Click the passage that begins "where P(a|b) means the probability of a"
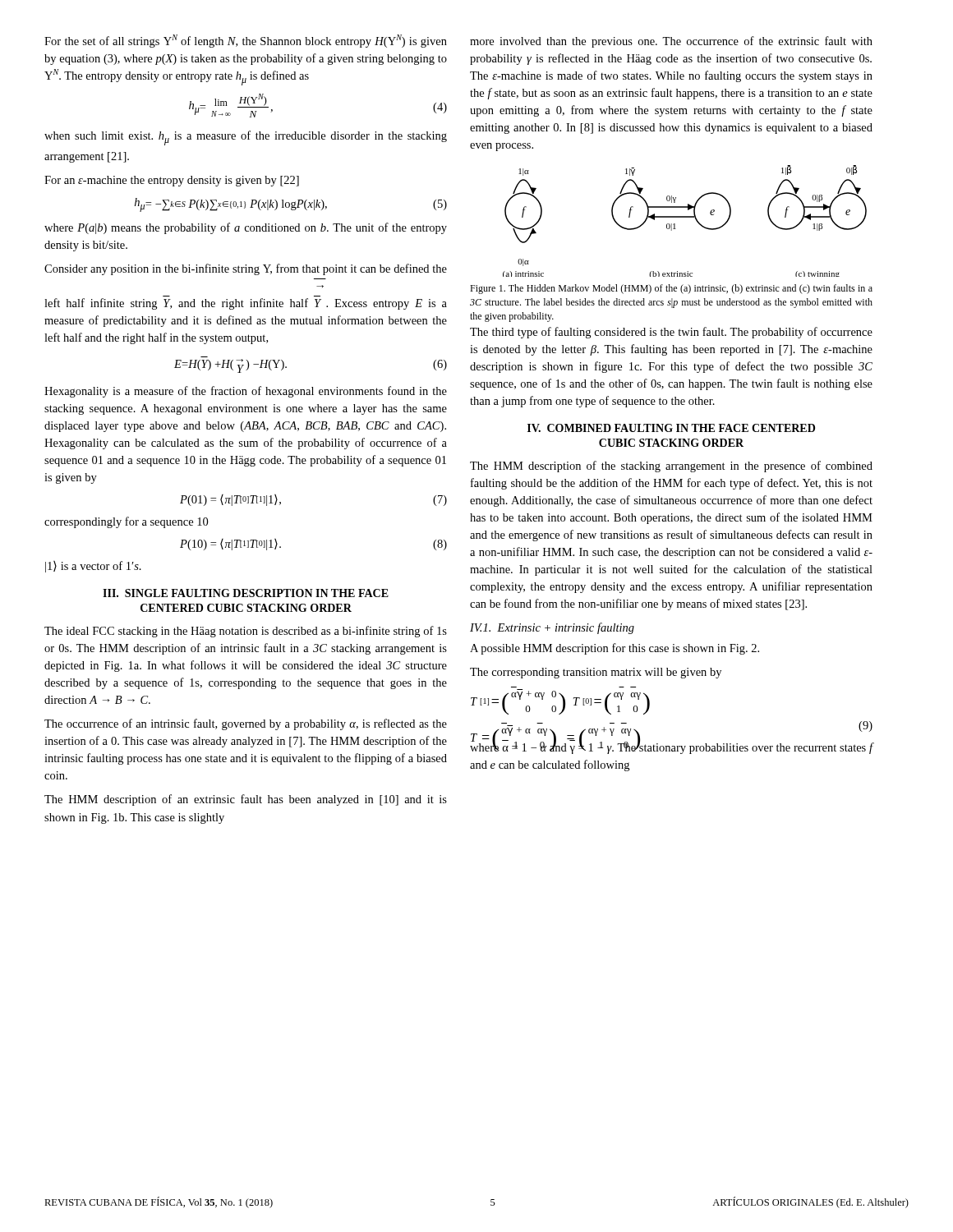 (x=246, y=283)
